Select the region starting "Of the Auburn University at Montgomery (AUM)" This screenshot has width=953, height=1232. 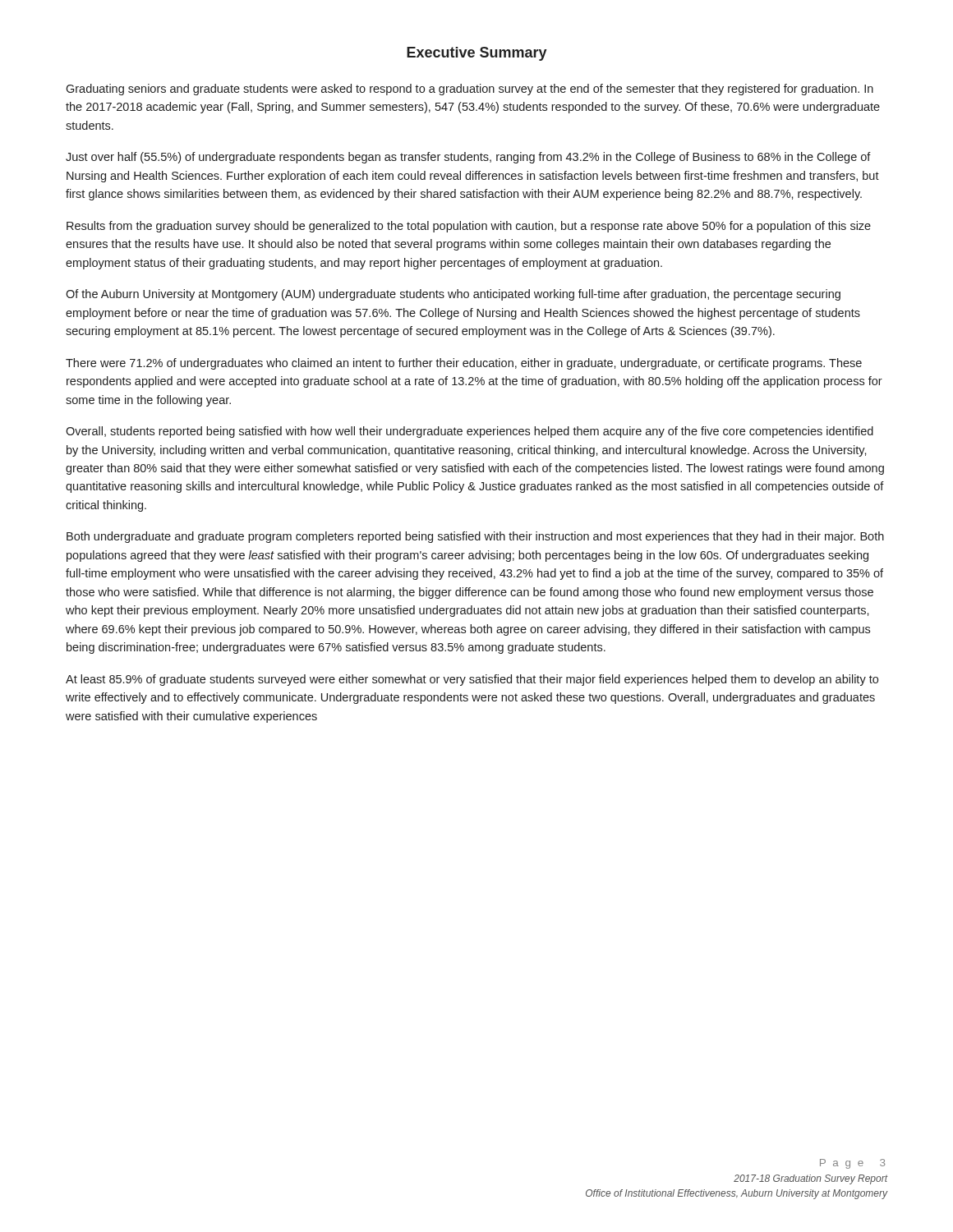(x=463, y=313)
